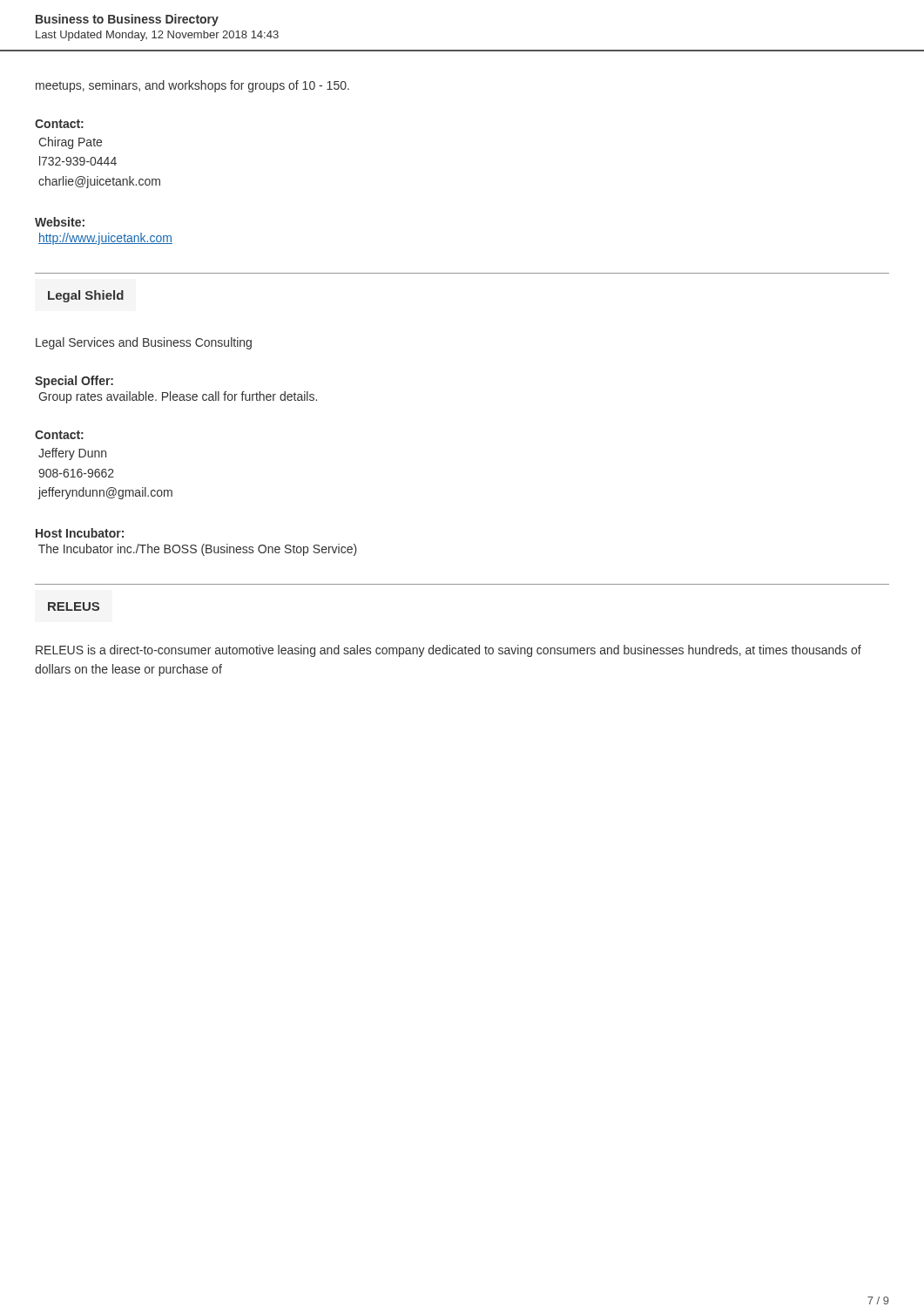Image resolution: width=924 pixels, height=1307 pixels.
Task: Click on the text block with the text "RELEUS is a direct-to-consumer automotive leasing and"
Action: click(448, 660)
